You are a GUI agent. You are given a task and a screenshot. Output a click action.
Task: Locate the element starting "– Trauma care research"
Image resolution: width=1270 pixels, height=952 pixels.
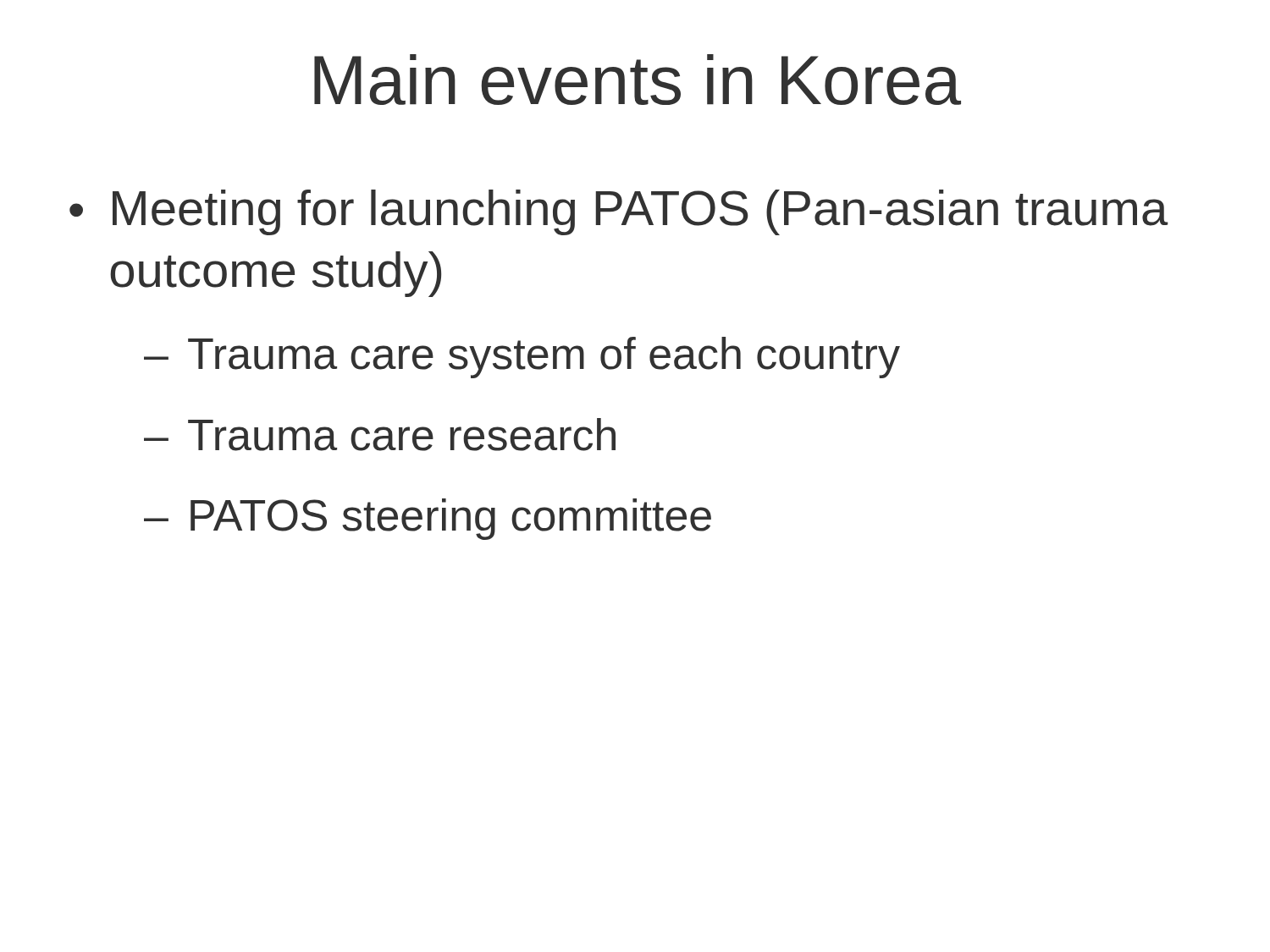(x=381, y=435)
